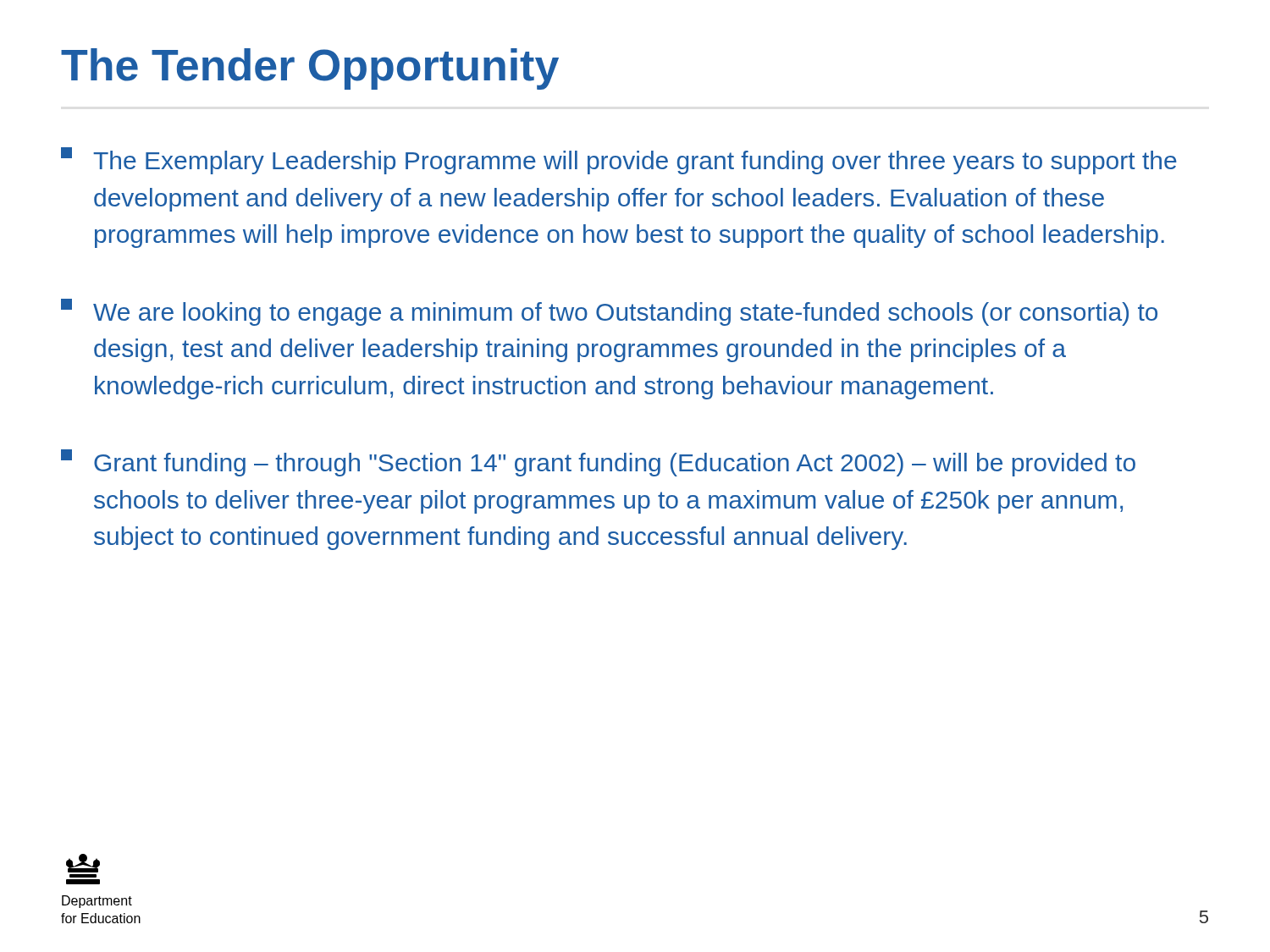Image resolution: width=1270 pixels, height=952 pixels.
Task: Locate the text "The Tender Opportunity"
Action: [310, 69]
